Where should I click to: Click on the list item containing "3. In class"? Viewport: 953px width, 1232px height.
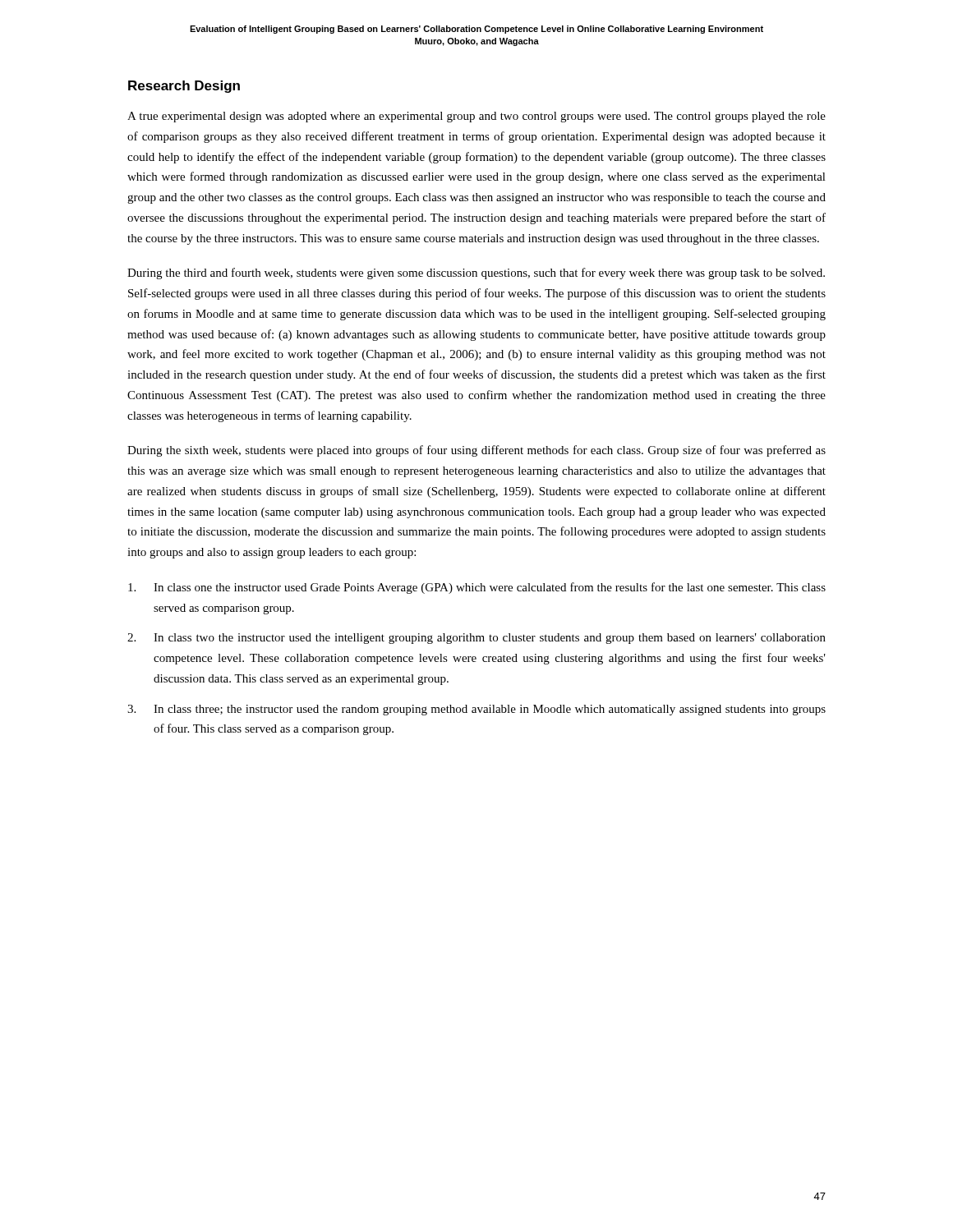point(476,719)
